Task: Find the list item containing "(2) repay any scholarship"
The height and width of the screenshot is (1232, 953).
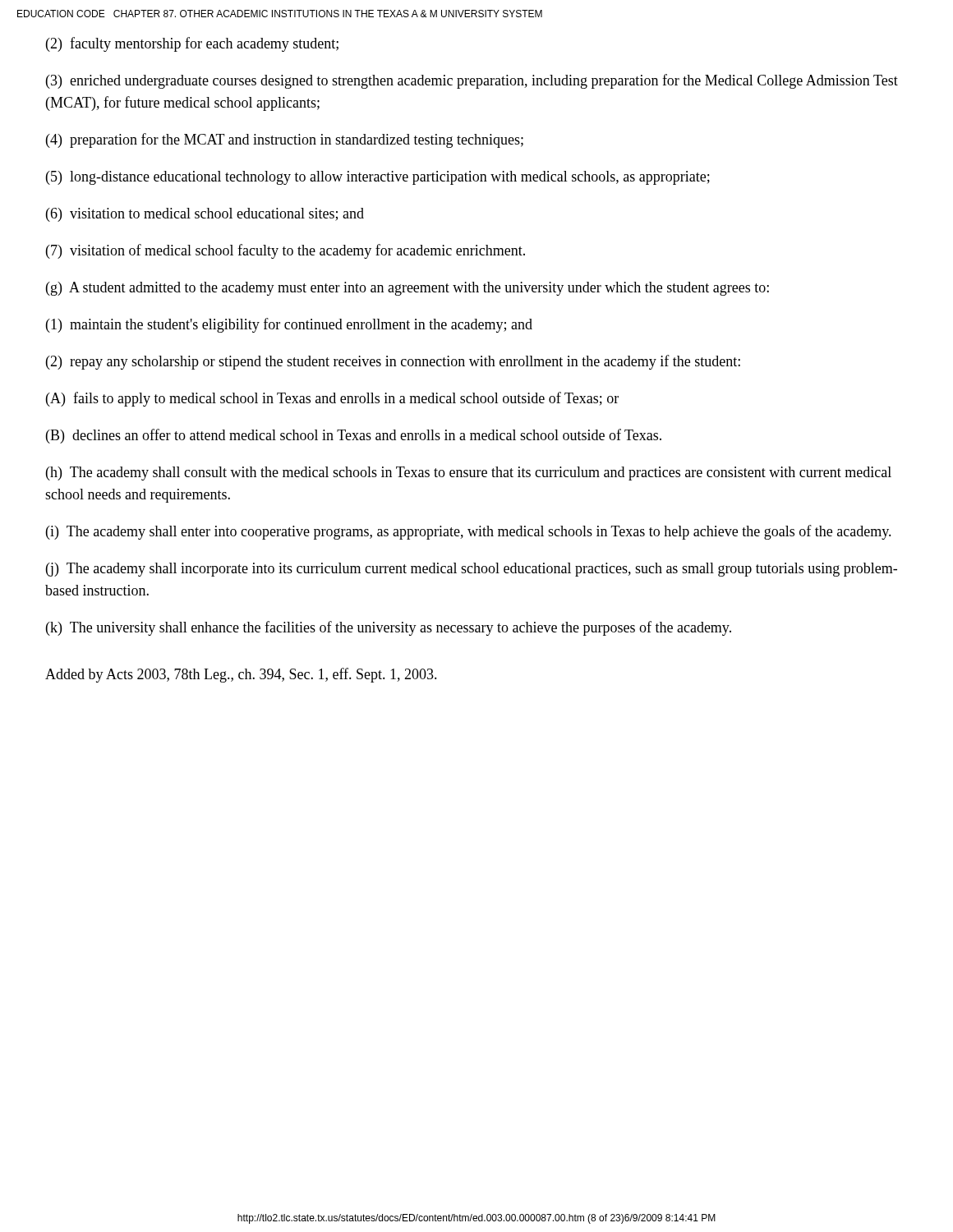Action: pos(393,361)
